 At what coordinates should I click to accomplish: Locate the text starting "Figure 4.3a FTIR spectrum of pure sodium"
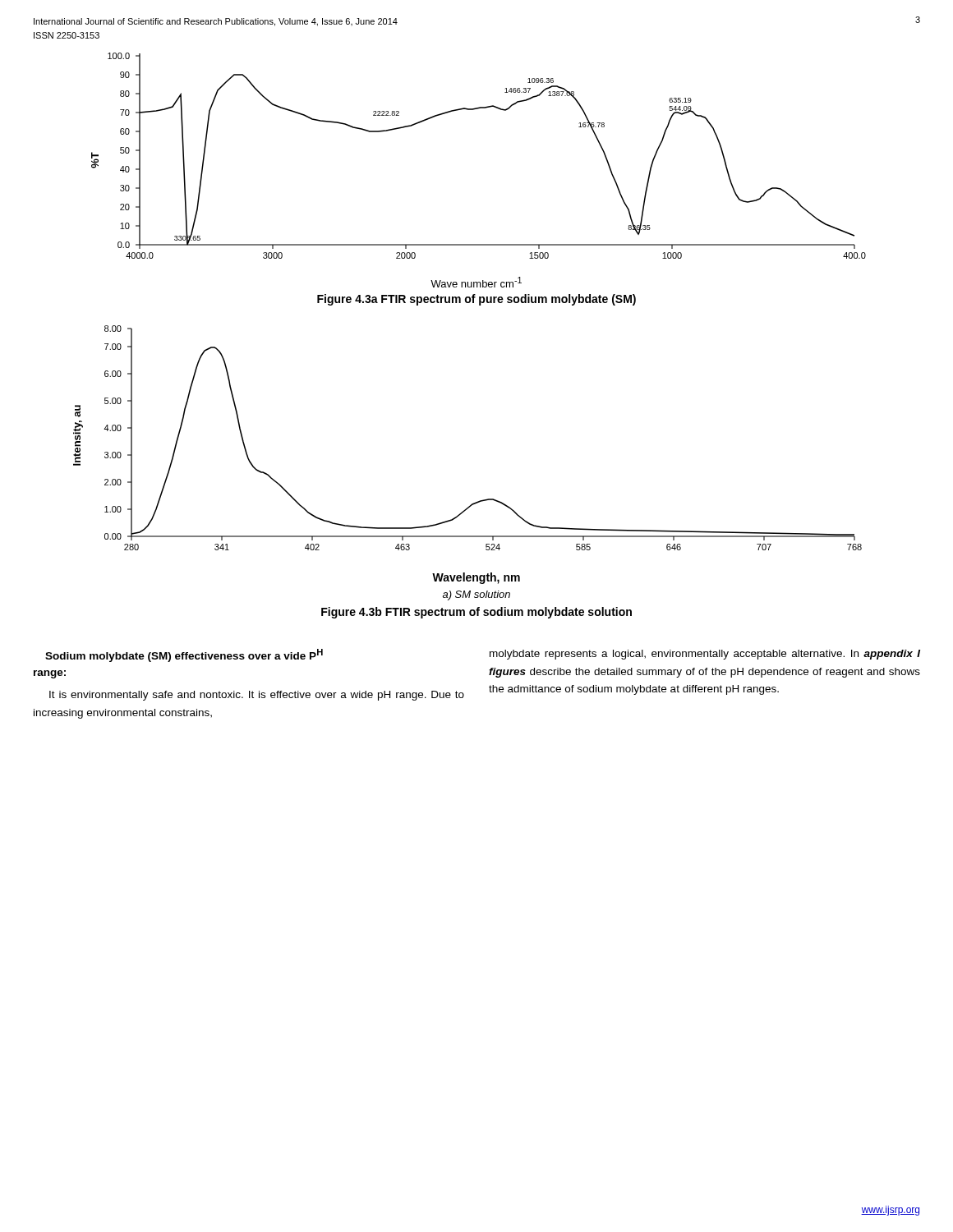click(476, 299)
